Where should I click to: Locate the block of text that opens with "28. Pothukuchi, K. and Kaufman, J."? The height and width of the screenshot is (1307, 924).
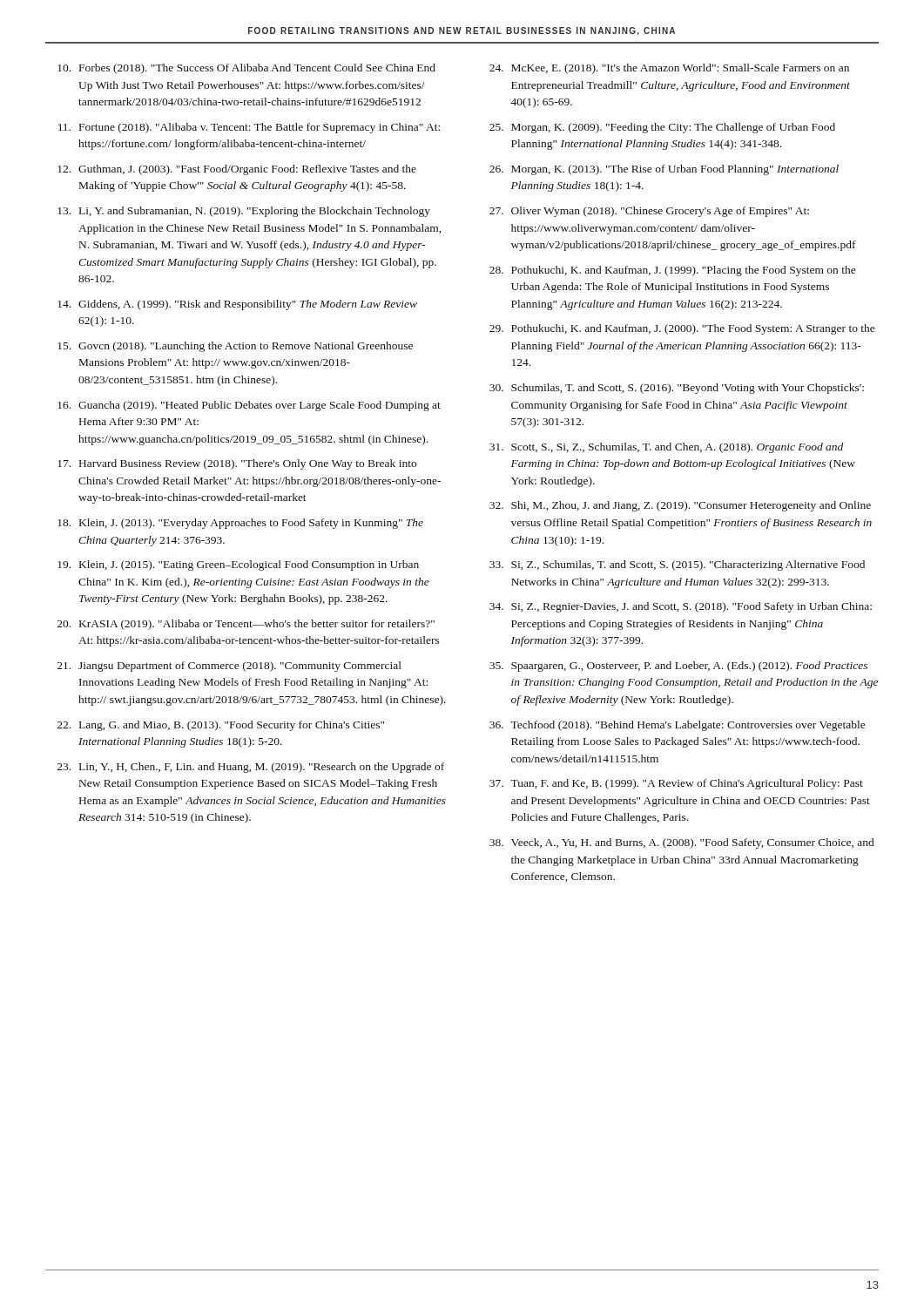tap(678, 287)
